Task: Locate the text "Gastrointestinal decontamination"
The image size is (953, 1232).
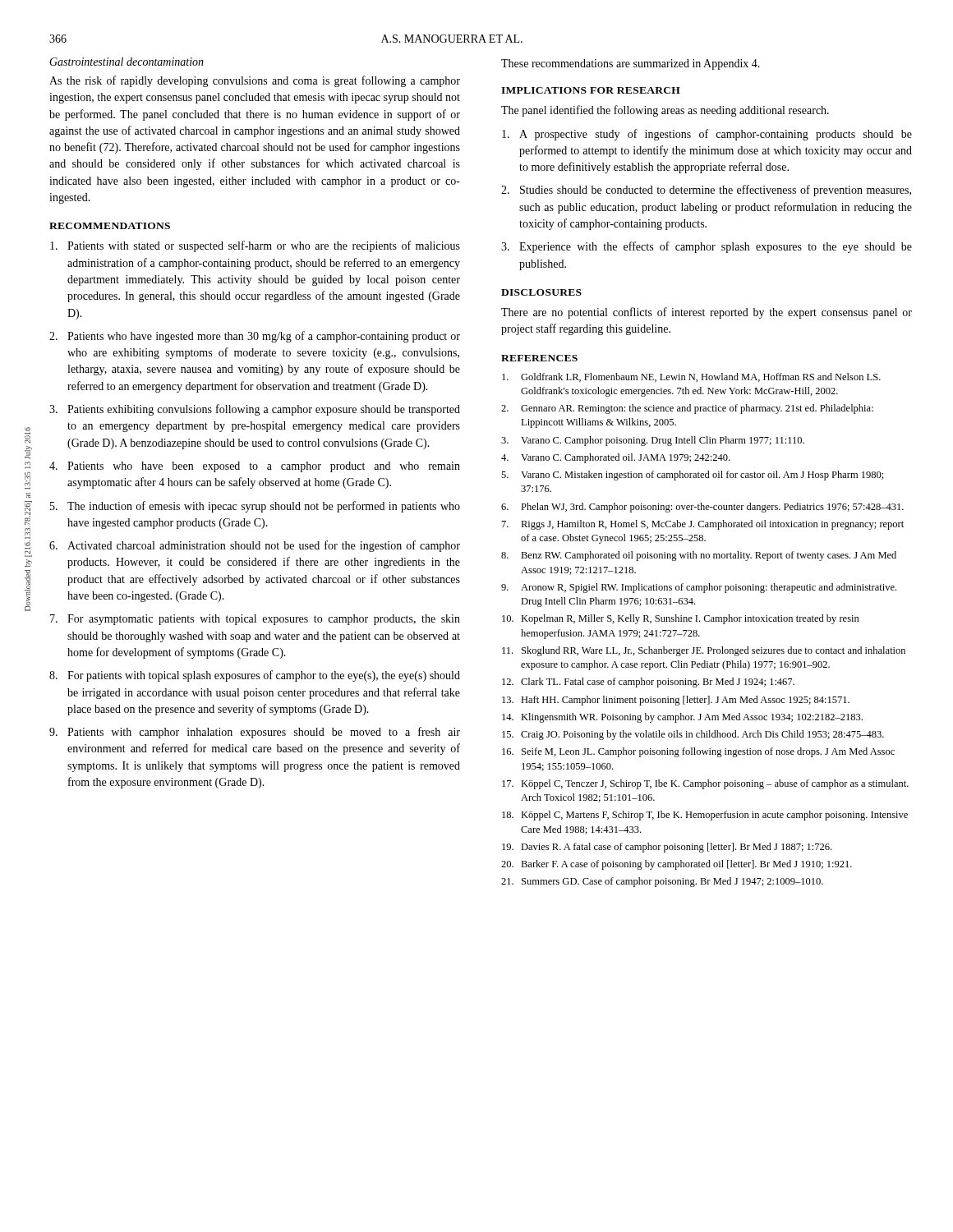Action: tap(127, 62)
